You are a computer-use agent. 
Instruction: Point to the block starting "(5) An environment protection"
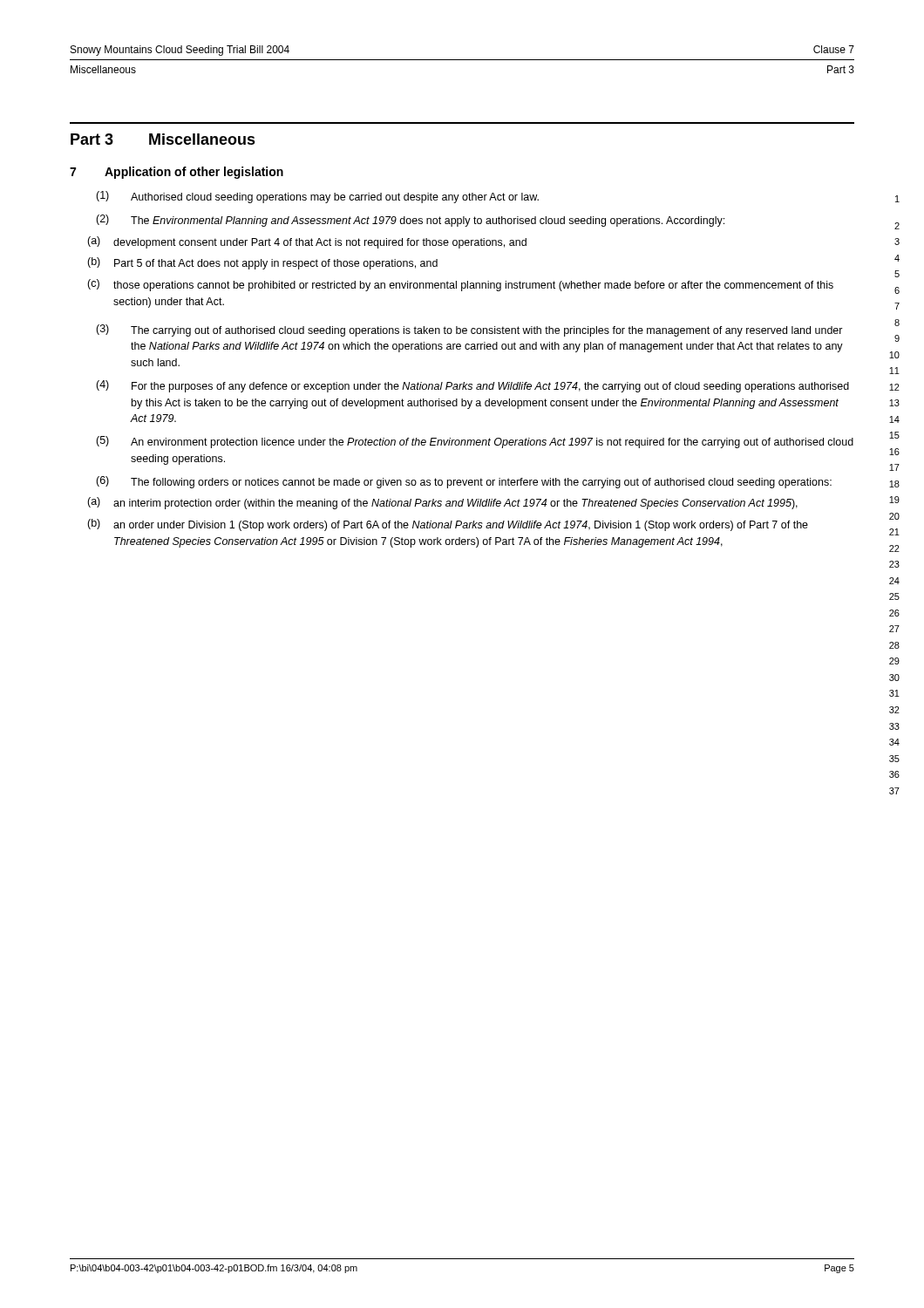pyautogui.click(x=462, y=451)
